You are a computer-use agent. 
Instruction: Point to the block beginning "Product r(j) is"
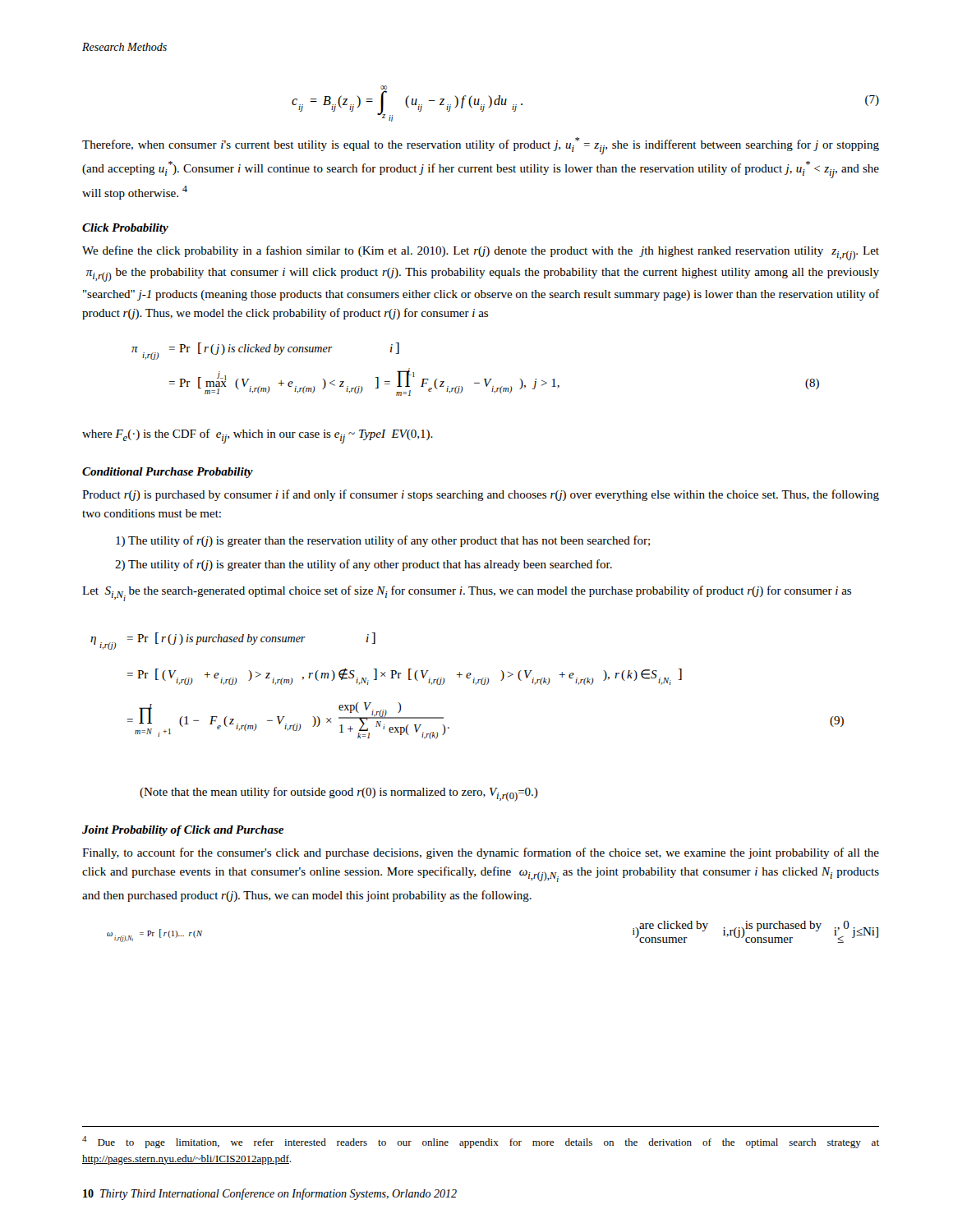(481, 504)
